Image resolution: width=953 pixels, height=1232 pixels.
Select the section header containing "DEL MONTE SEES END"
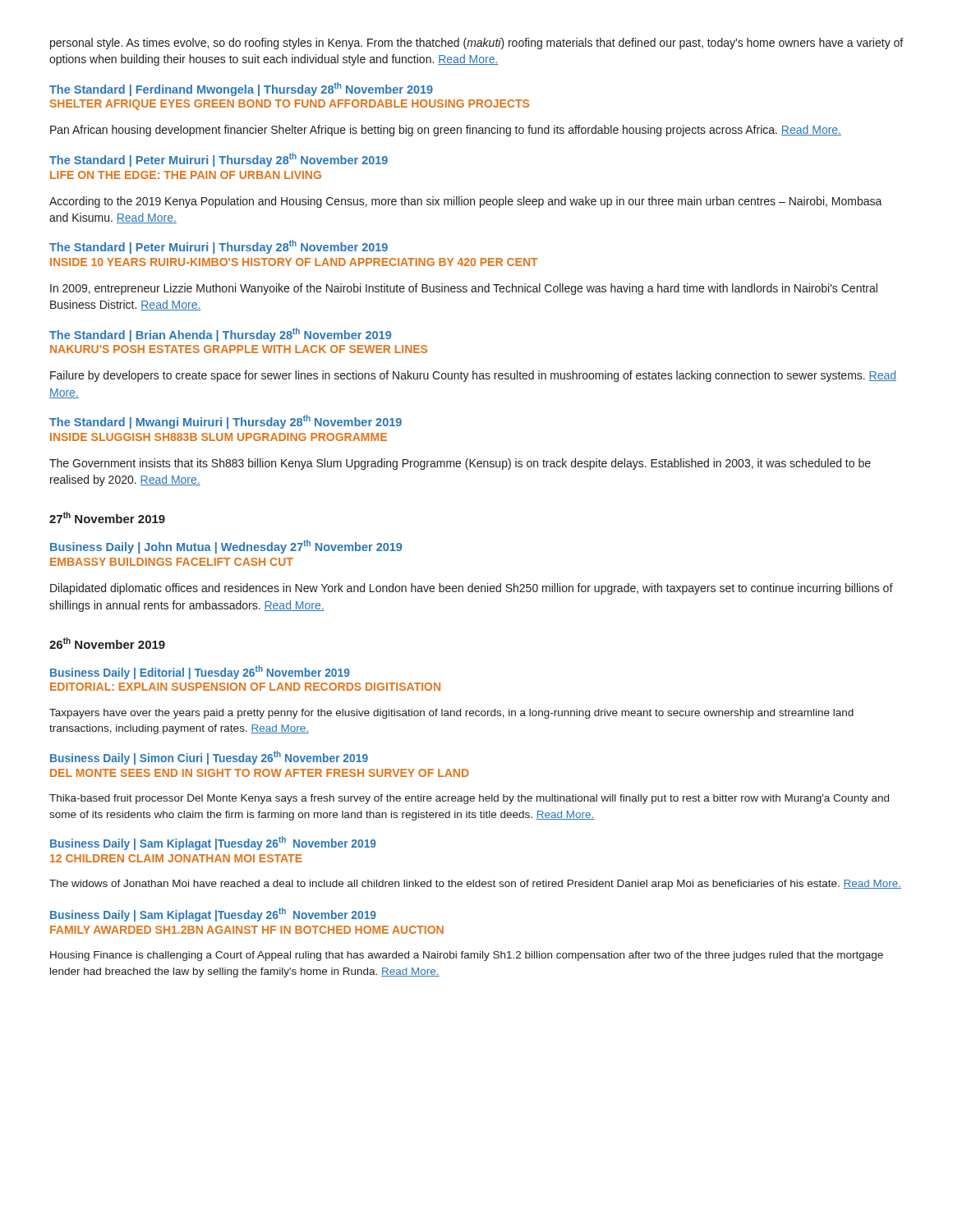coord(476,773)
